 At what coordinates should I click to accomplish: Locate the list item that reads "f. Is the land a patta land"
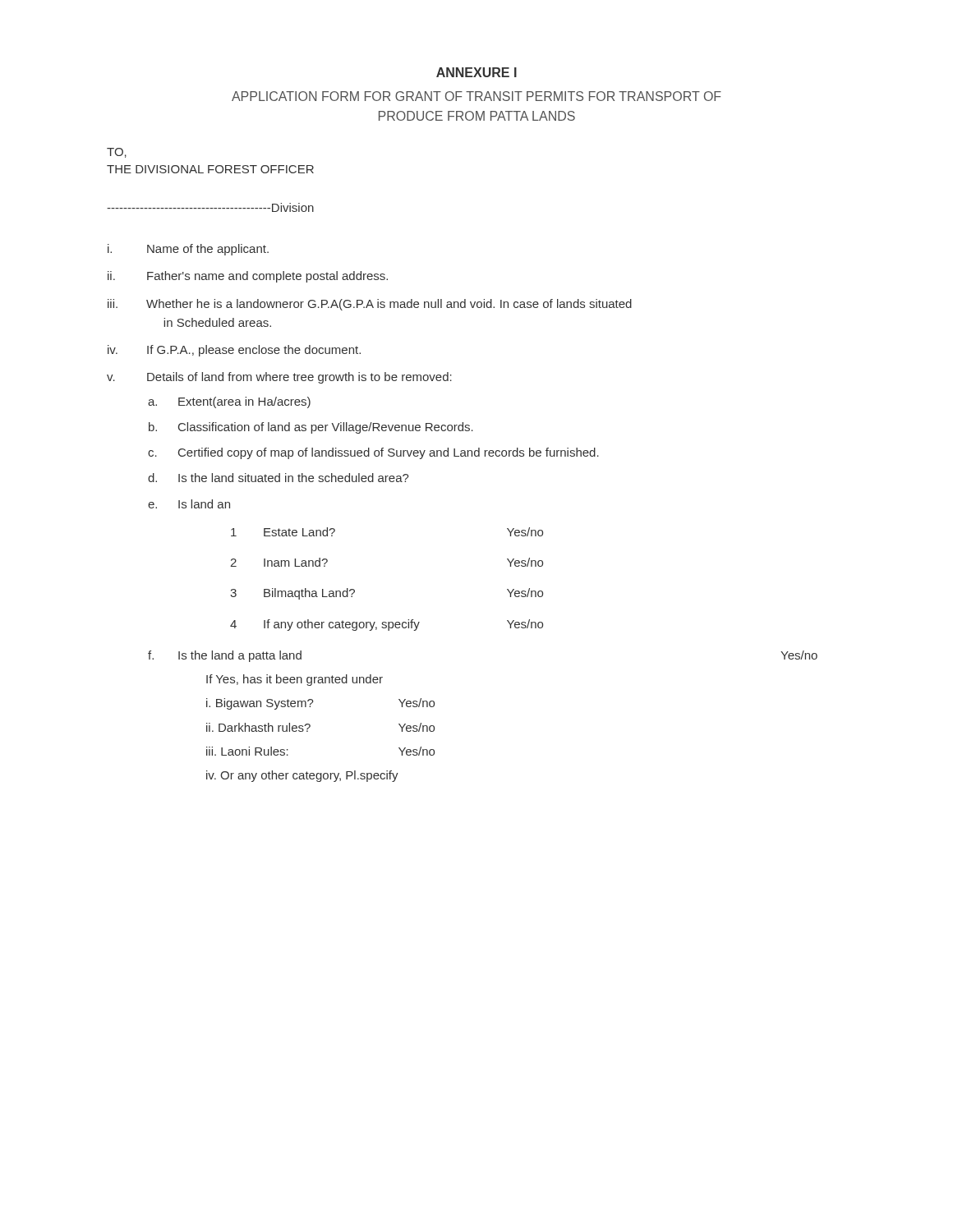pos(241,656)
